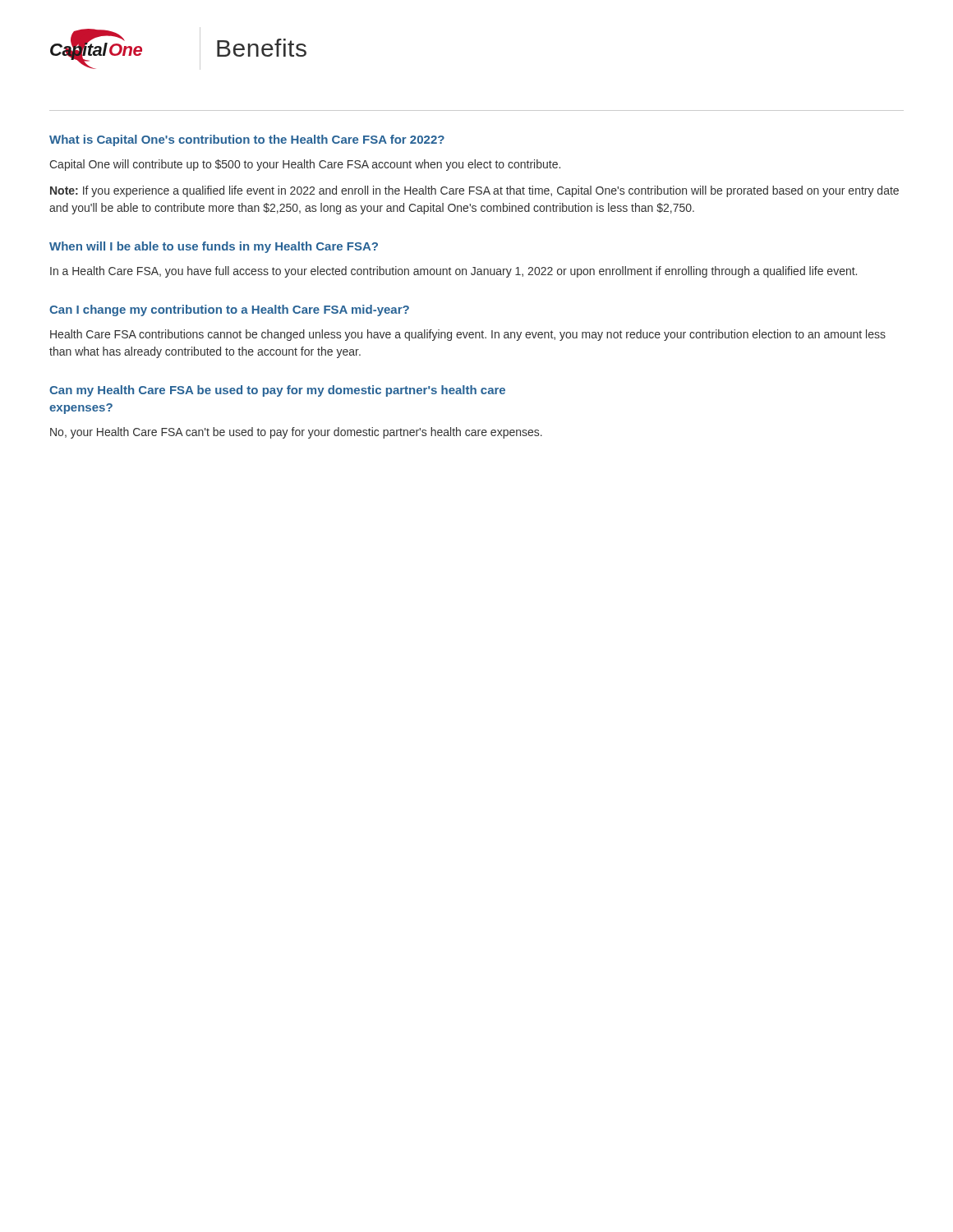Select the logo

point(476,56)
